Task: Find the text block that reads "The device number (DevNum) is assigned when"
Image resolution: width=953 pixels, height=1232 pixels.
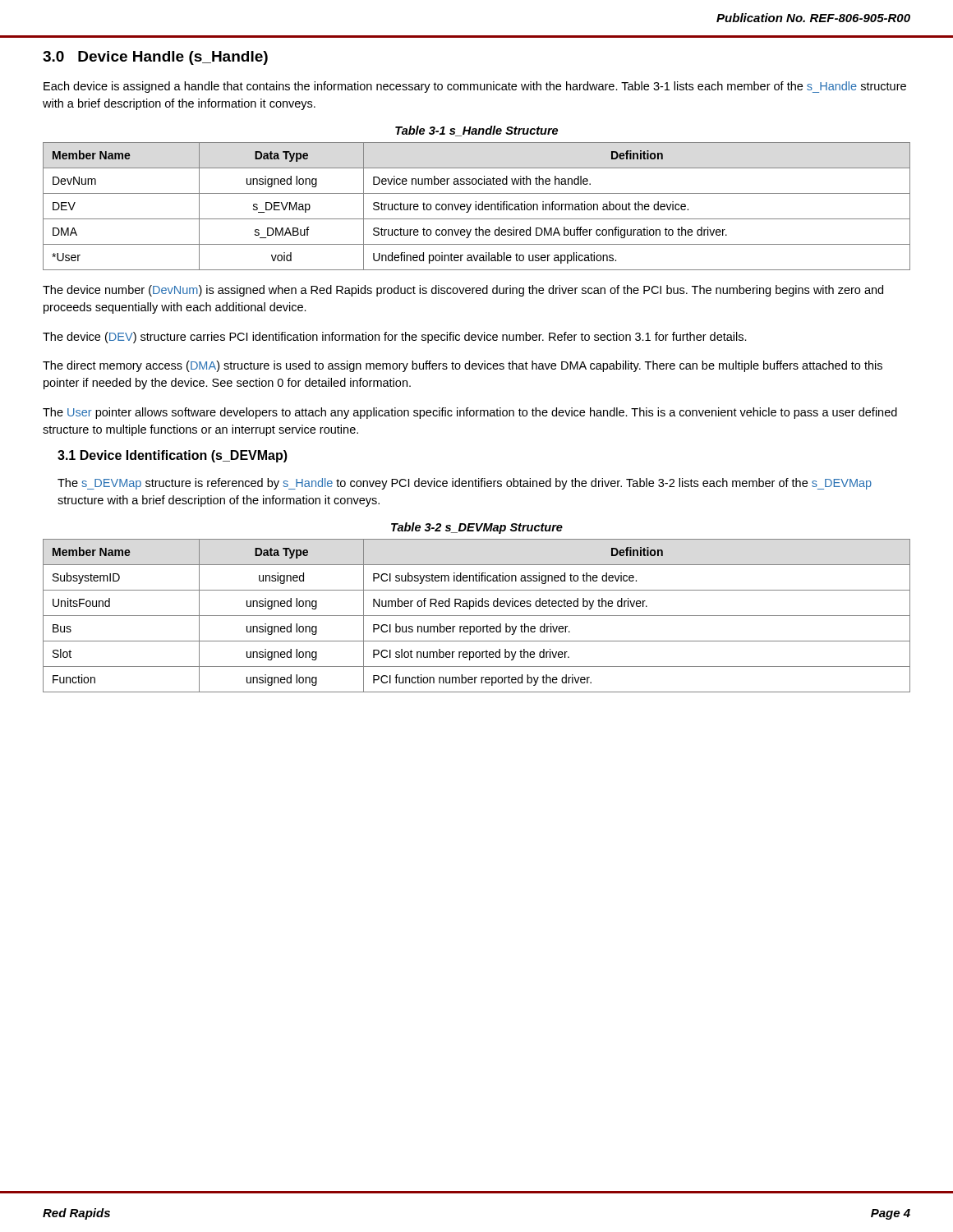Action: coord(476,299)
